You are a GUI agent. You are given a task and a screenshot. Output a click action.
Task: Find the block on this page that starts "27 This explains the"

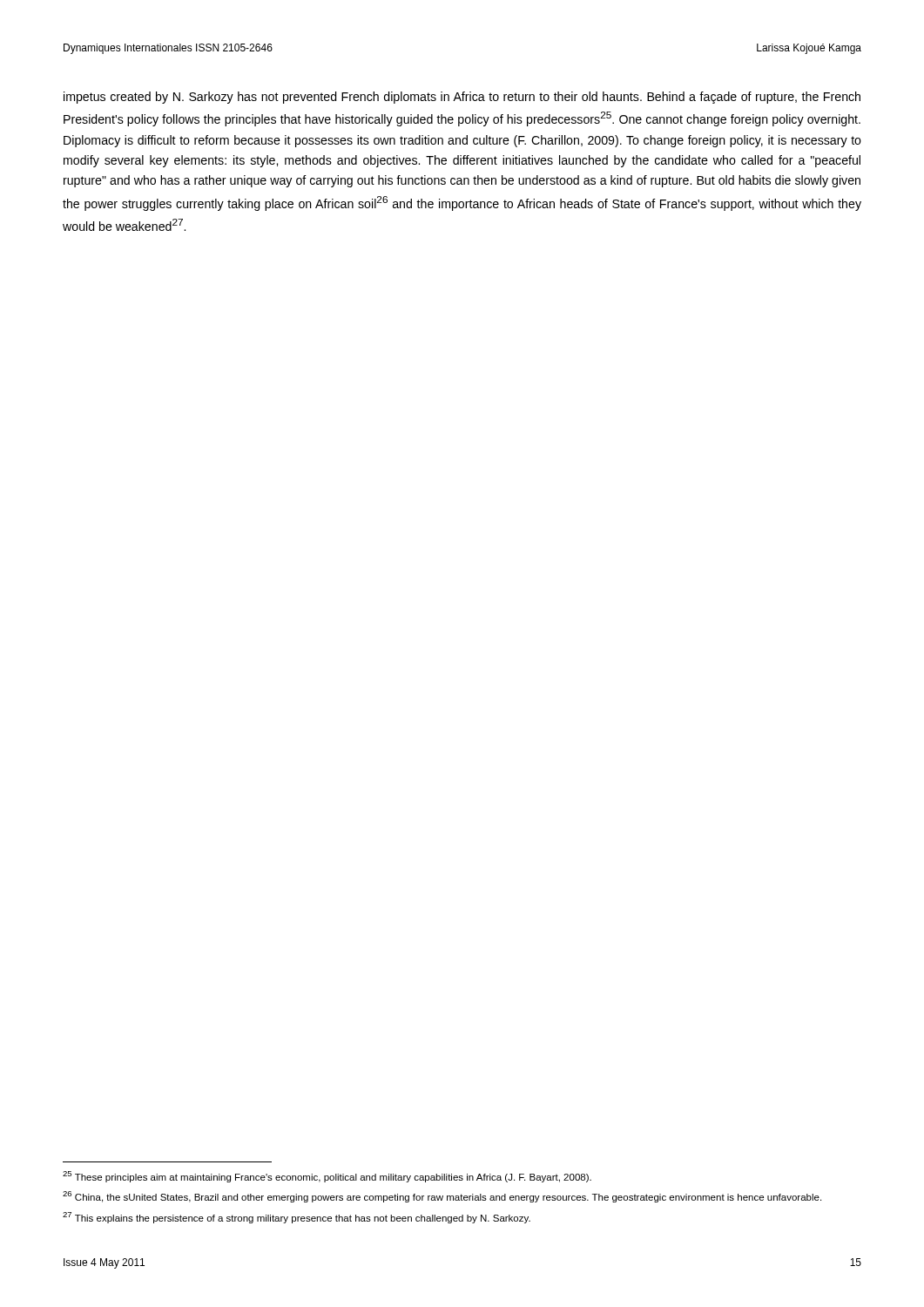coord(297,1216)
